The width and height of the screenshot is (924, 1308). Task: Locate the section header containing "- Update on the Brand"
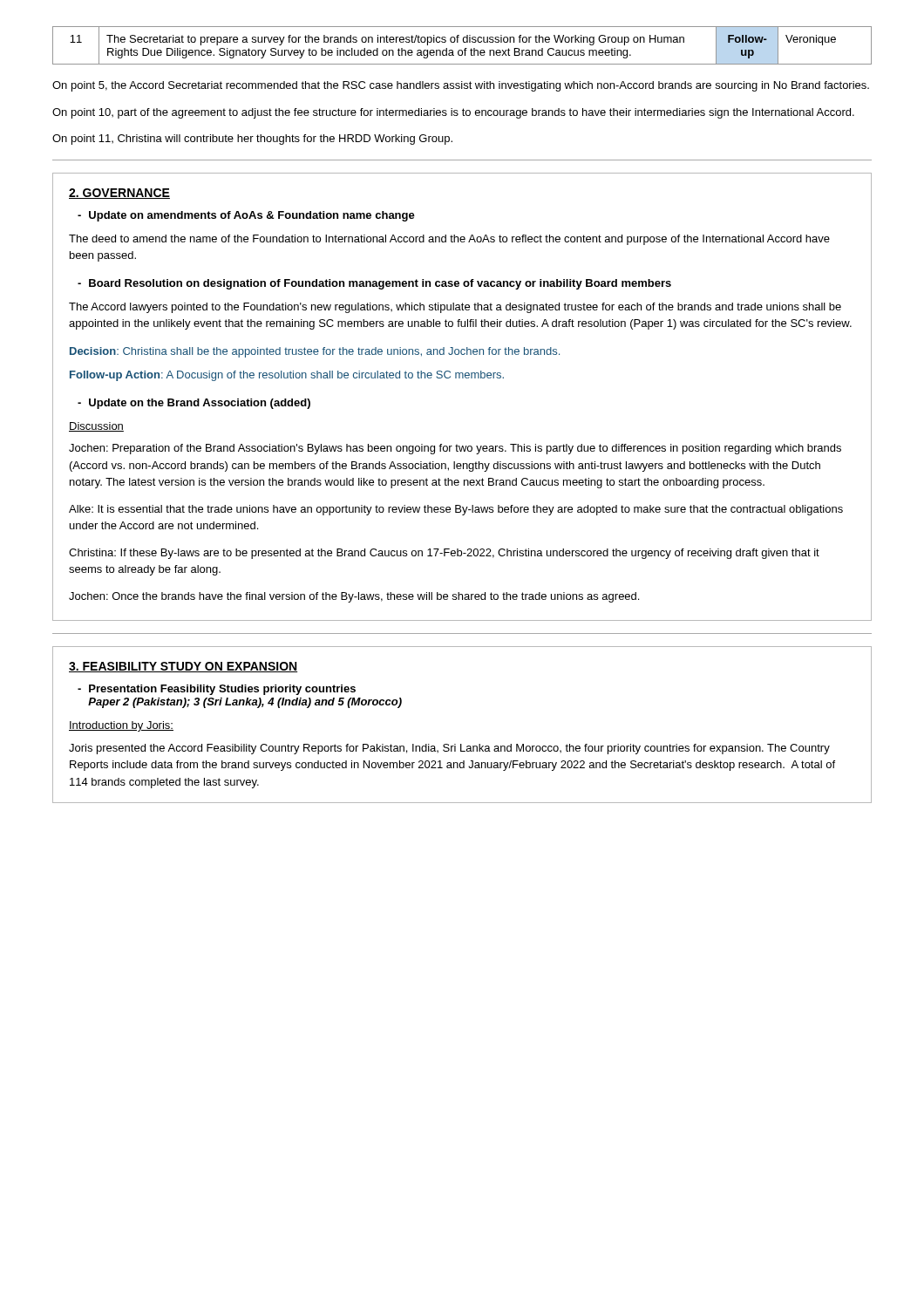[194, 402]
